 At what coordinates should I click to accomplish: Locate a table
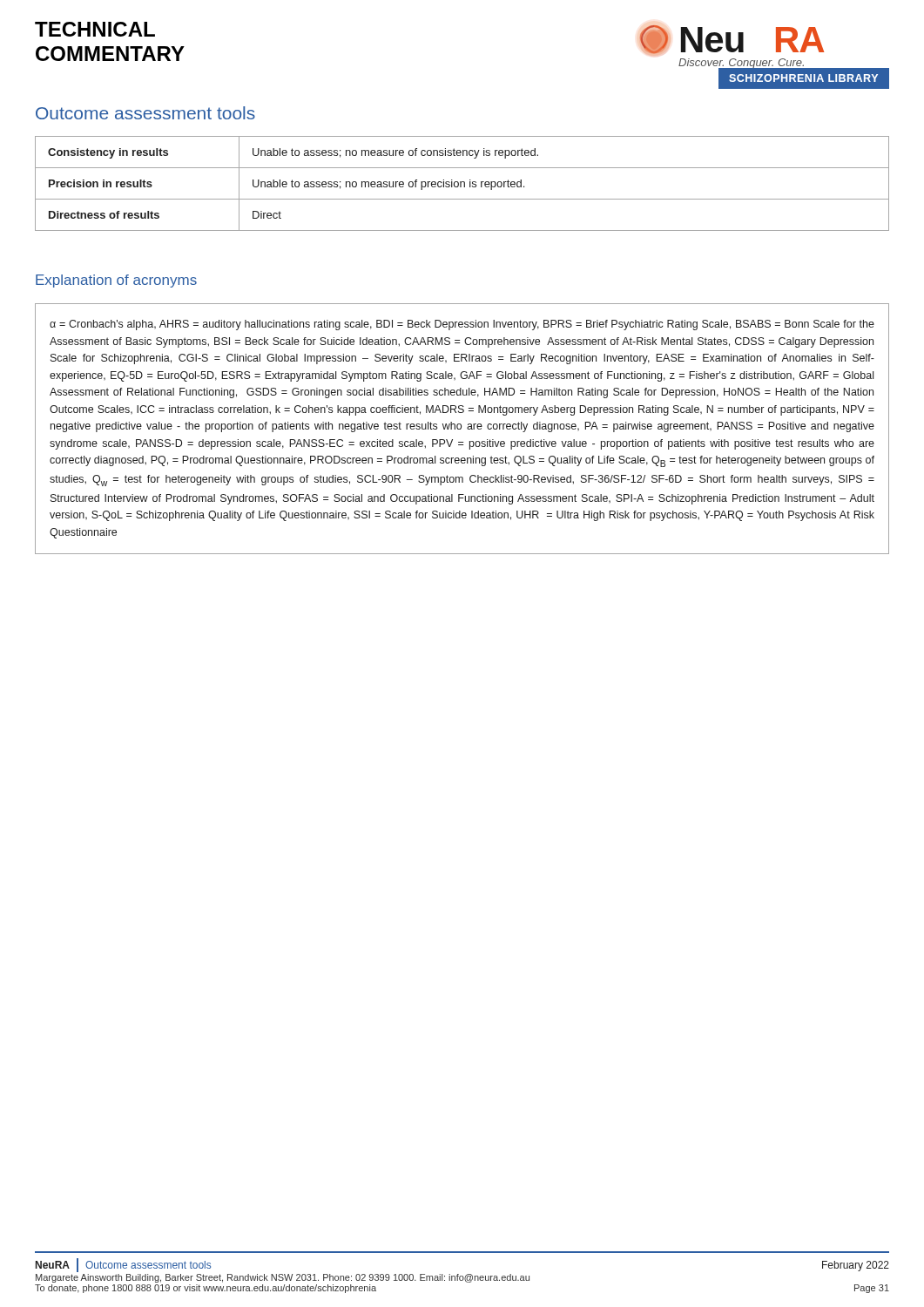pyautogui.click(x=462, y=183)
